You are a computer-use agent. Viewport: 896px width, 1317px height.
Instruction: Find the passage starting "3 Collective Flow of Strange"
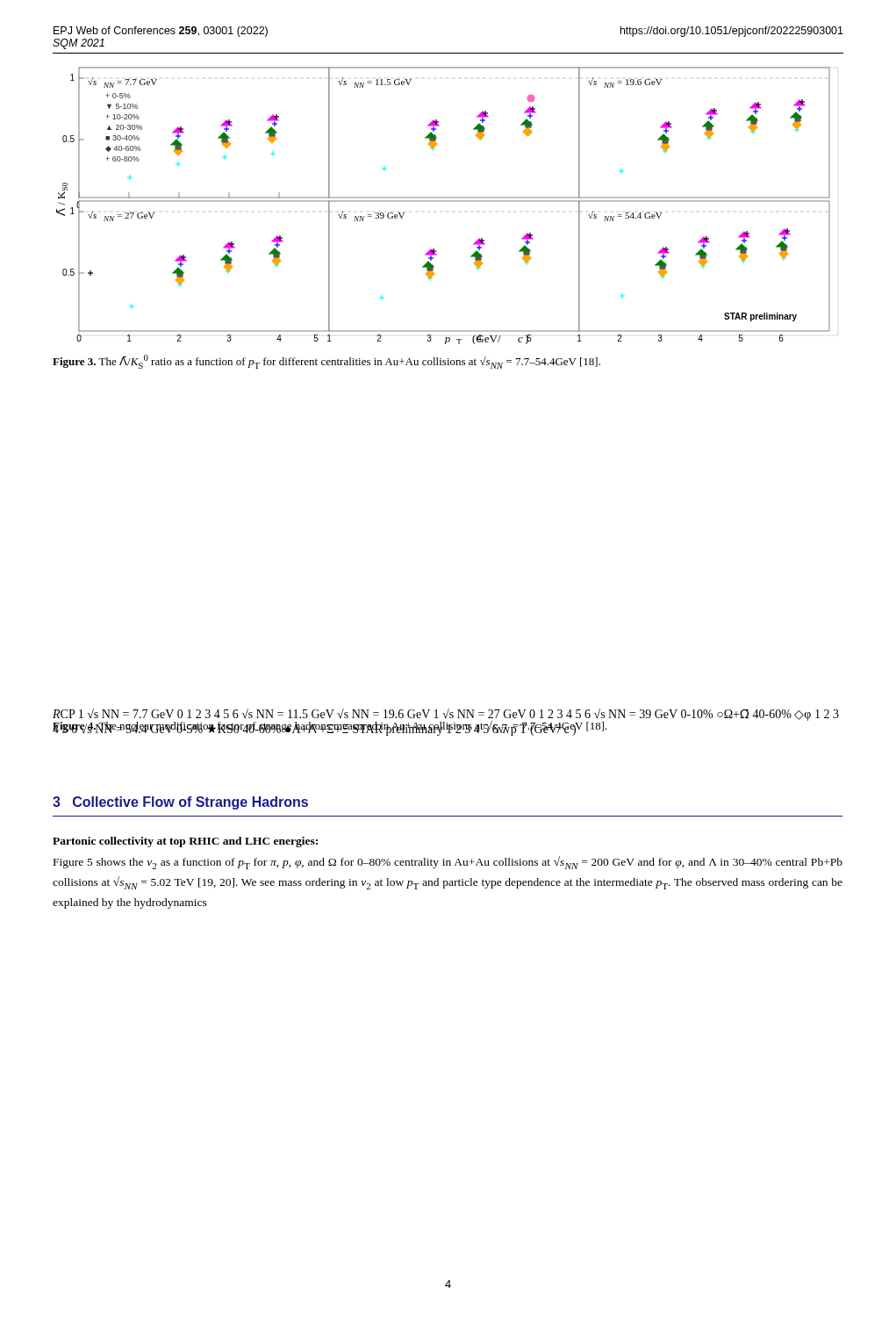point(181,802)
